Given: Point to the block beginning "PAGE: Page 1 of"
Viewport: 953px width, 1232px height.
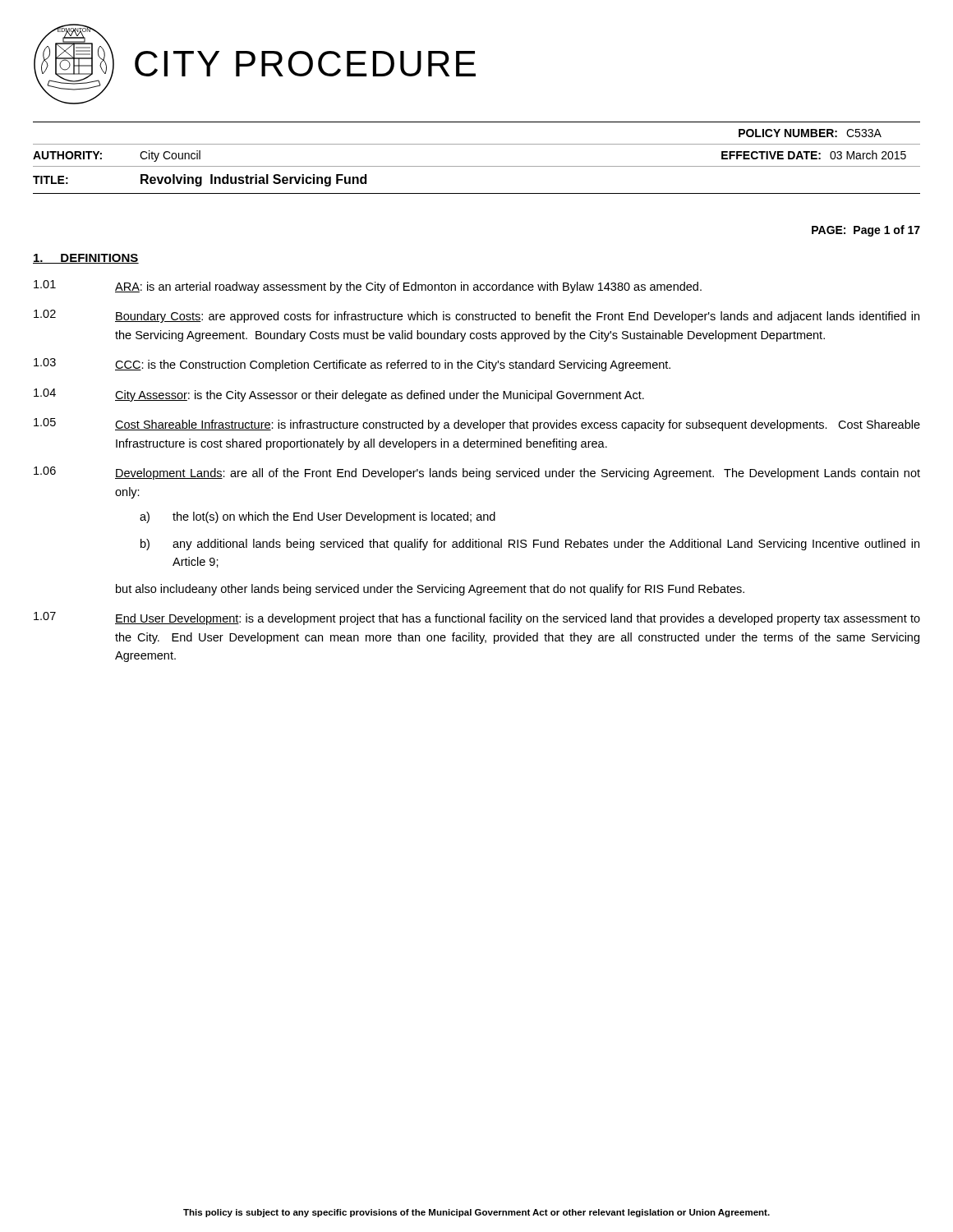Looking at the screenshot, I should click(866, 230).
